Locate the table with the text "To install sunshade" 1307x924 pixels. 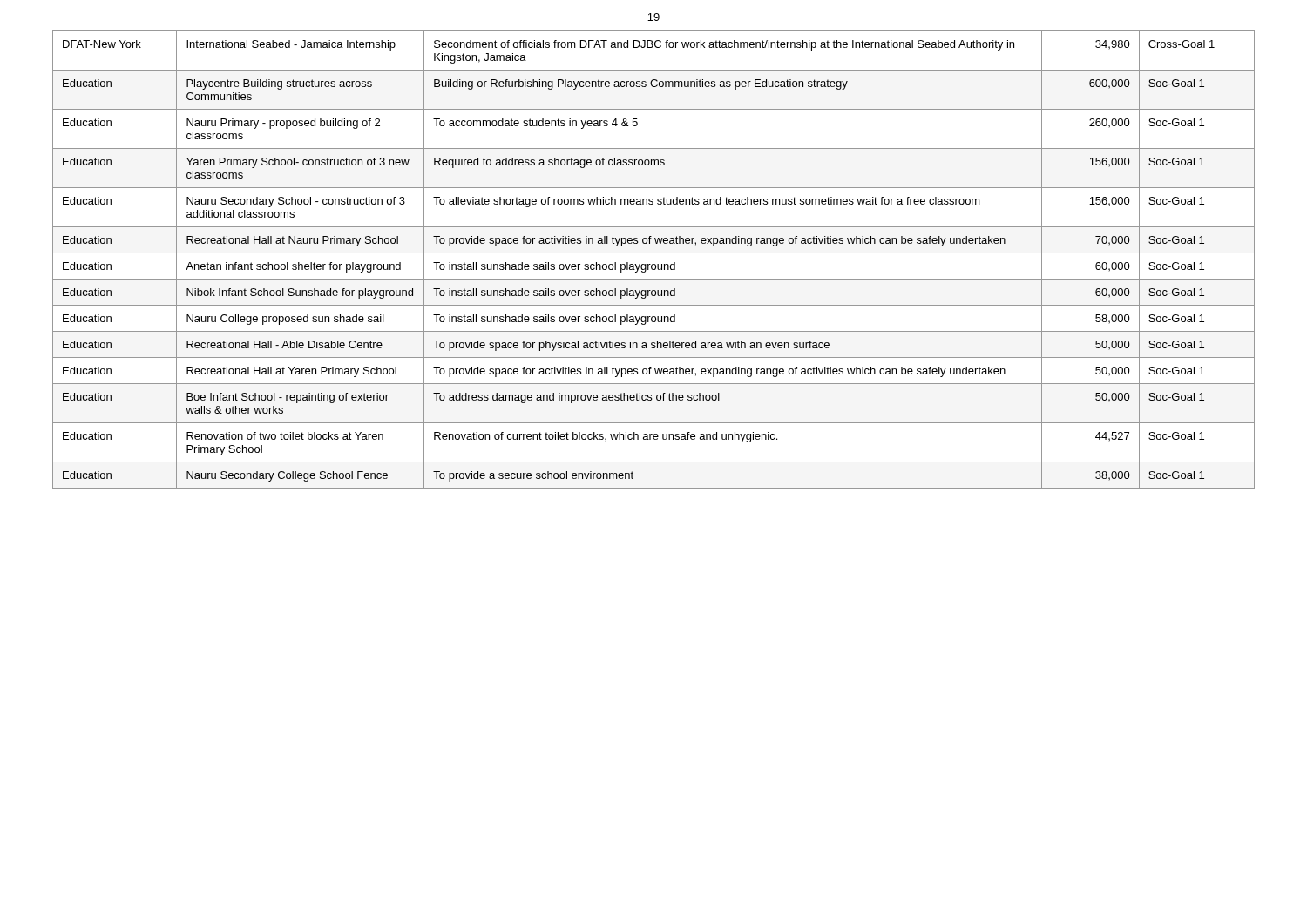click(654, 260)
